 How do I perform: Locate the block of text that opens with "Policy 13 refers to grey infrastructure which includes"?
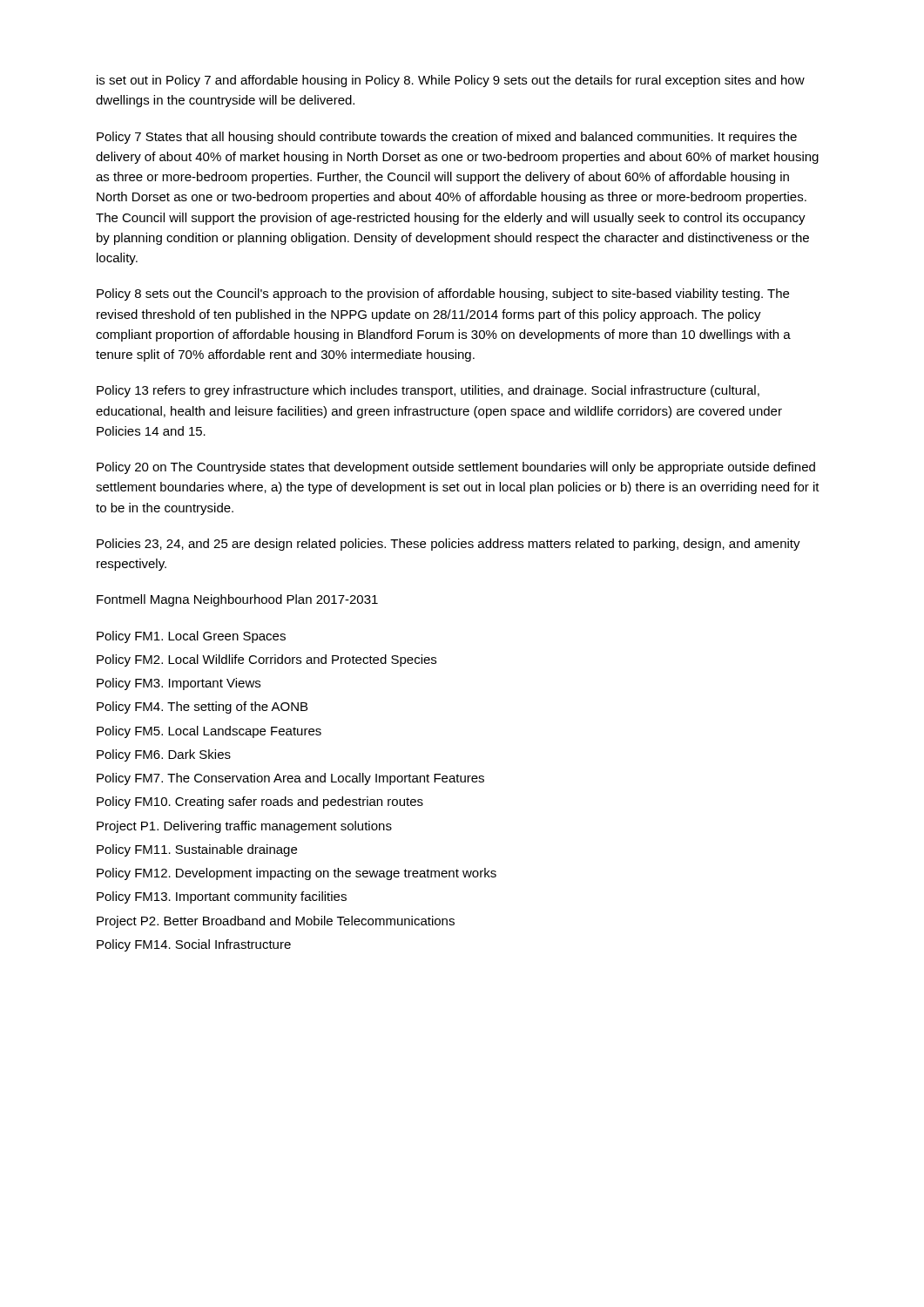439,410
